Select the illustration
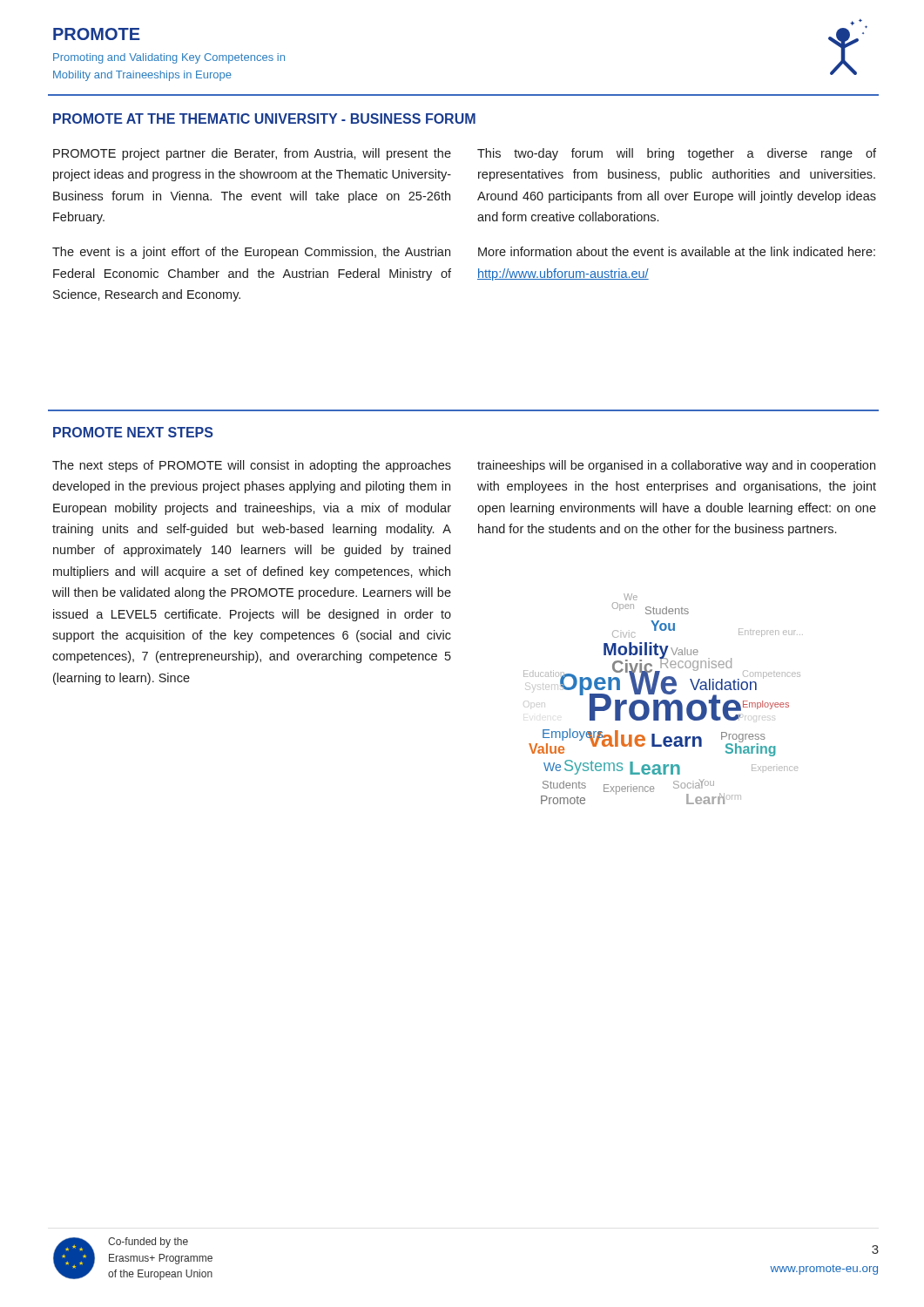The width and height of the screenshot is (924, 1307). click(677, 682)
